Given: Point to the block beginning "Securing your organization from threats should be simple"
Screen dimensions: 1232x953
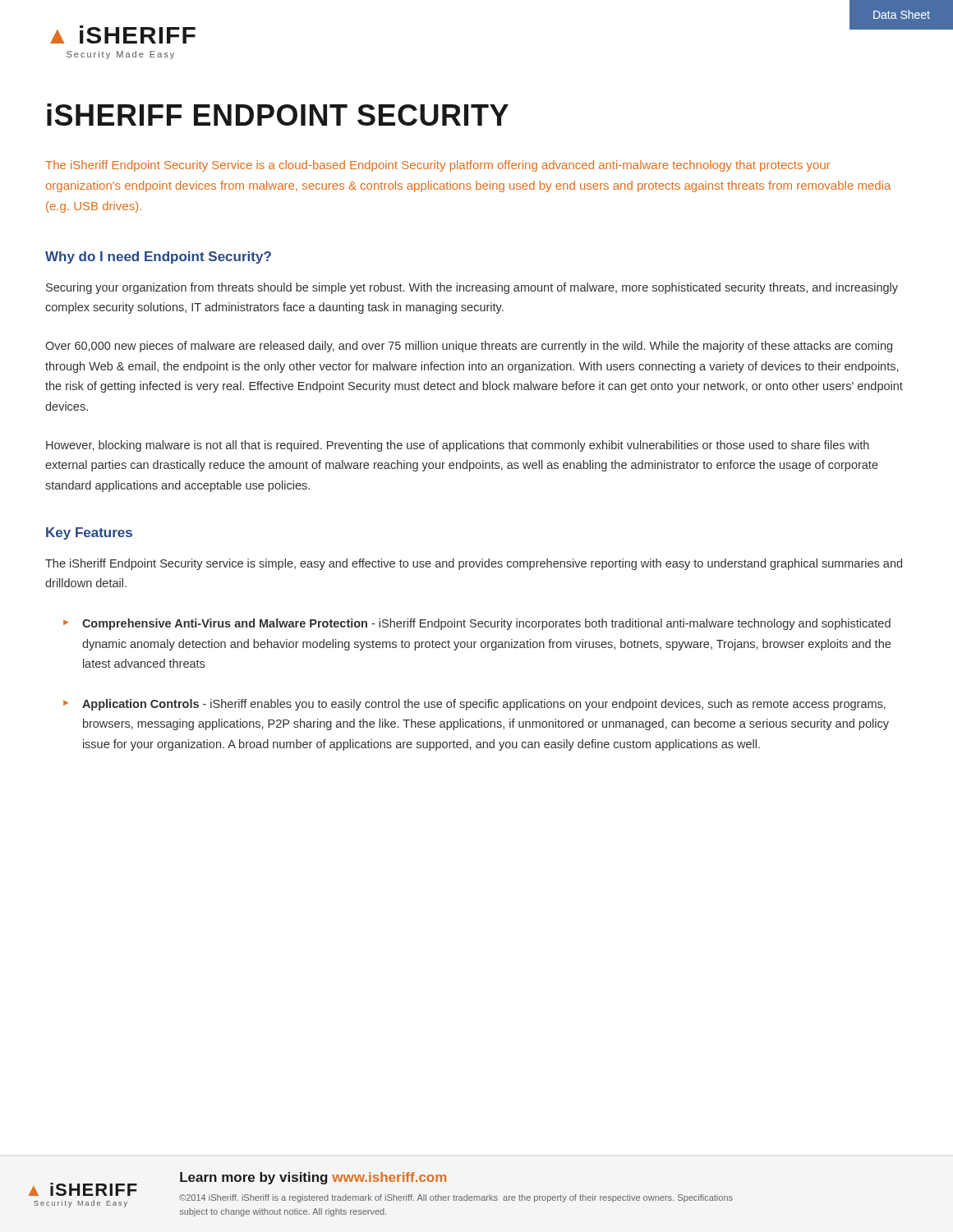Looking at the screenshot, I should click(472, 297).
